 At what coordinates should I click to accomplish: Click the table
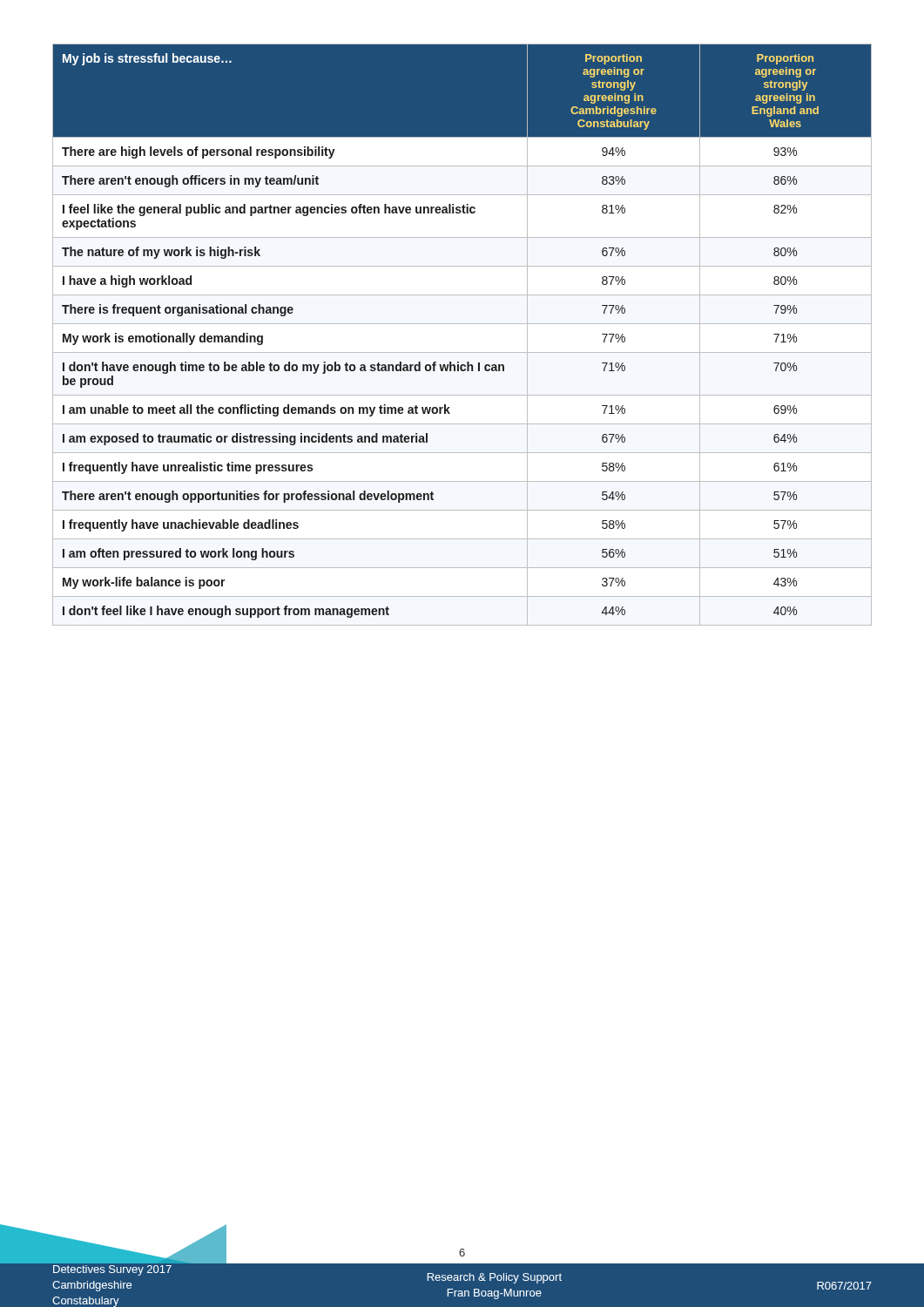[x=462, y=335]
